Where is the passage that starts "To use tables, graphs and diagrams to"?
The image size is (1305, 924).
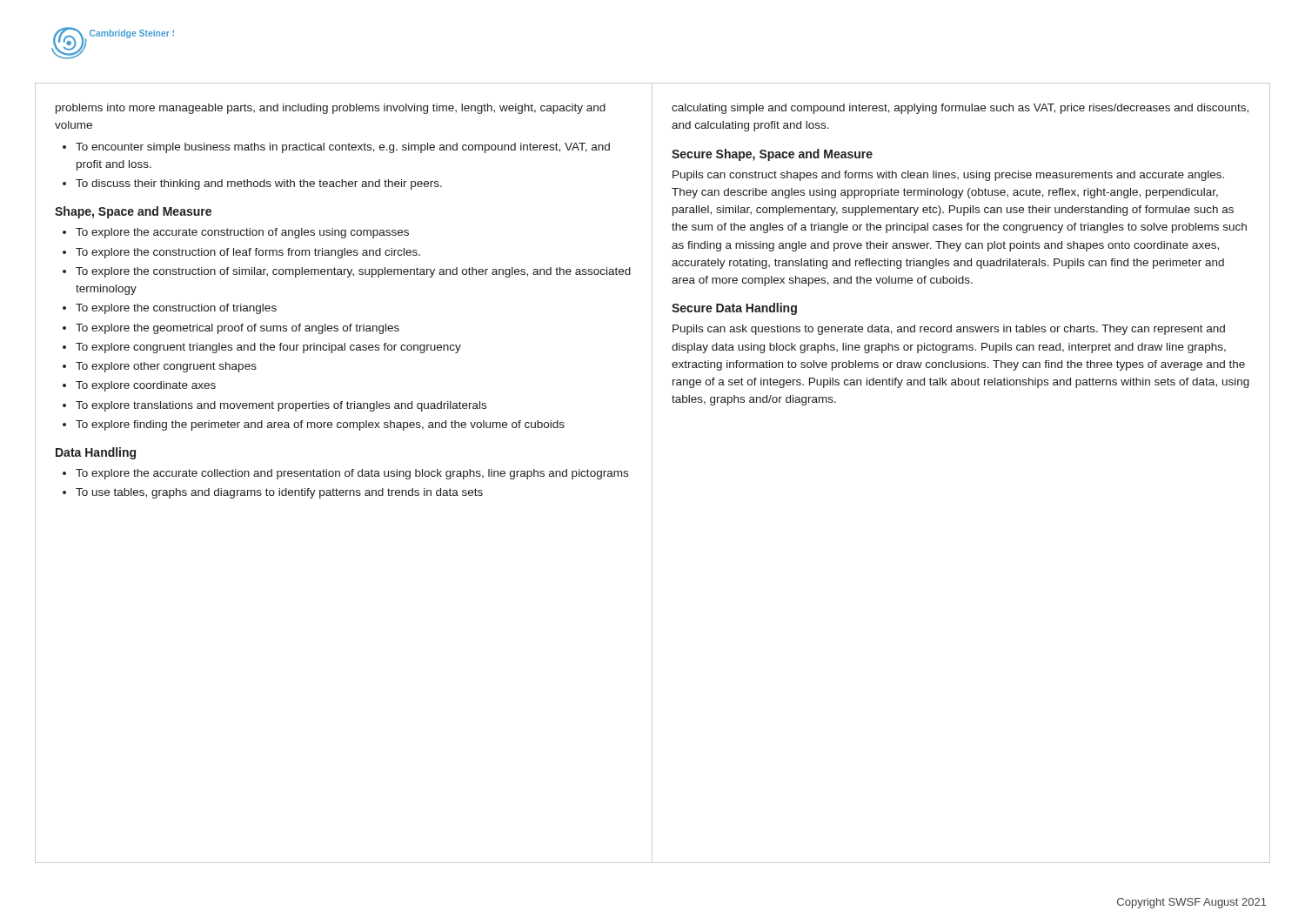click(279, 492)
